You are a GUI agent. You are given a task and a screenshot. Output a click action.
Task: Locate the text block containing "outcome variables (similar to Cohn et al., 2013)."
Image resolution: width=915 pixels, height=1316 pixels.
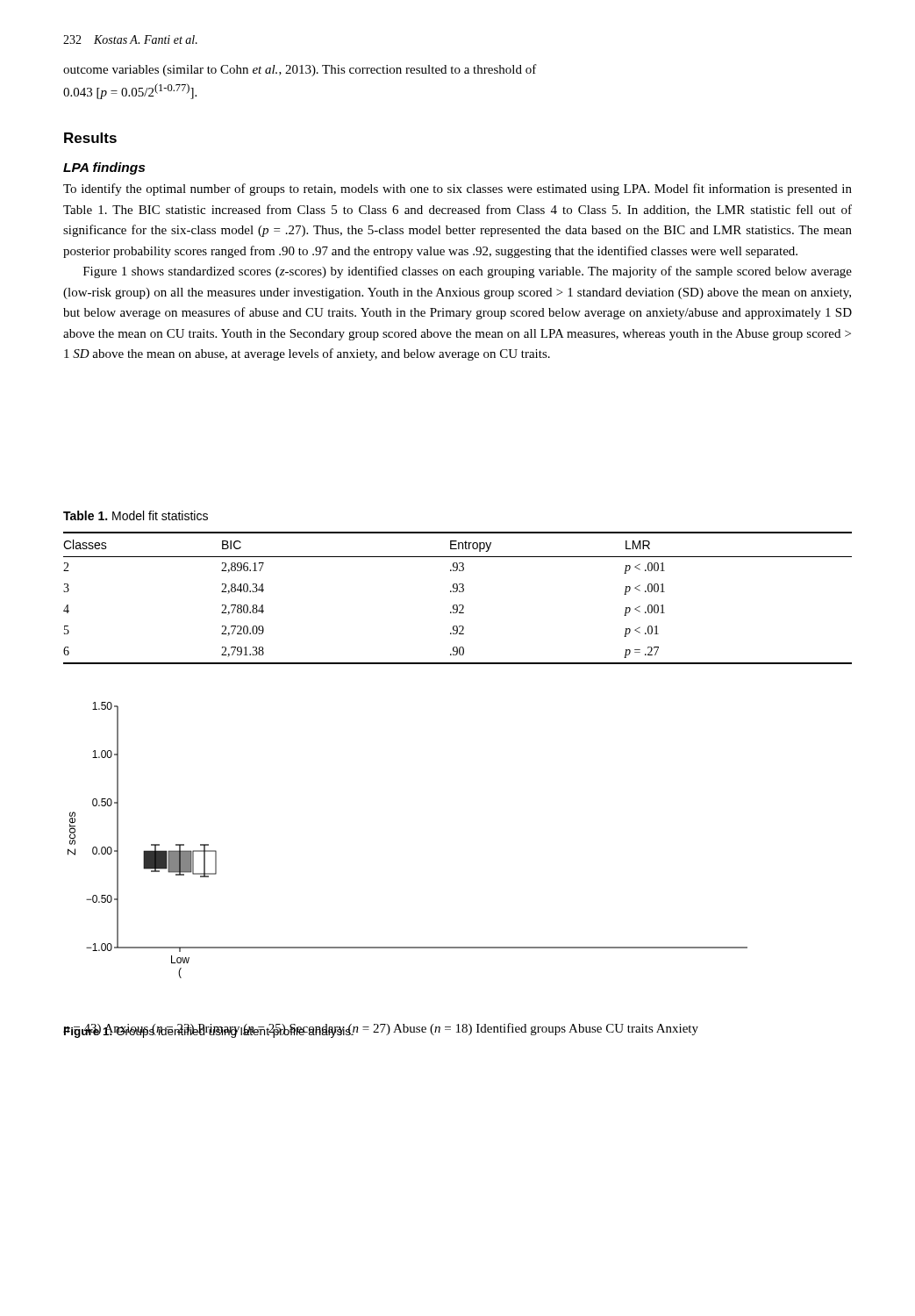click(300, 81)
